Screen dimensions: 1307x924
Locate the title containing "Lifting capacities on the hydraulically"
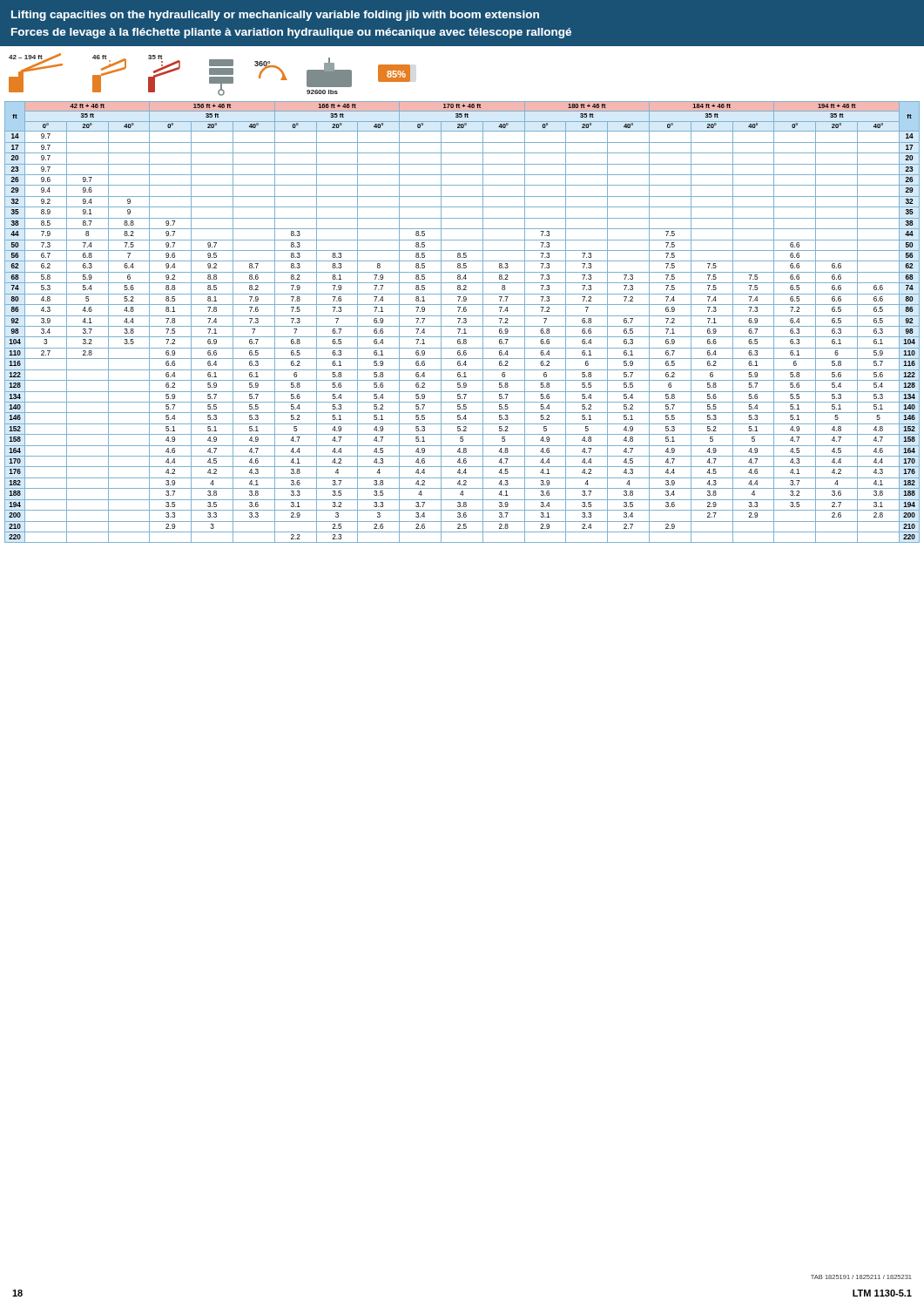coord(291,23)
